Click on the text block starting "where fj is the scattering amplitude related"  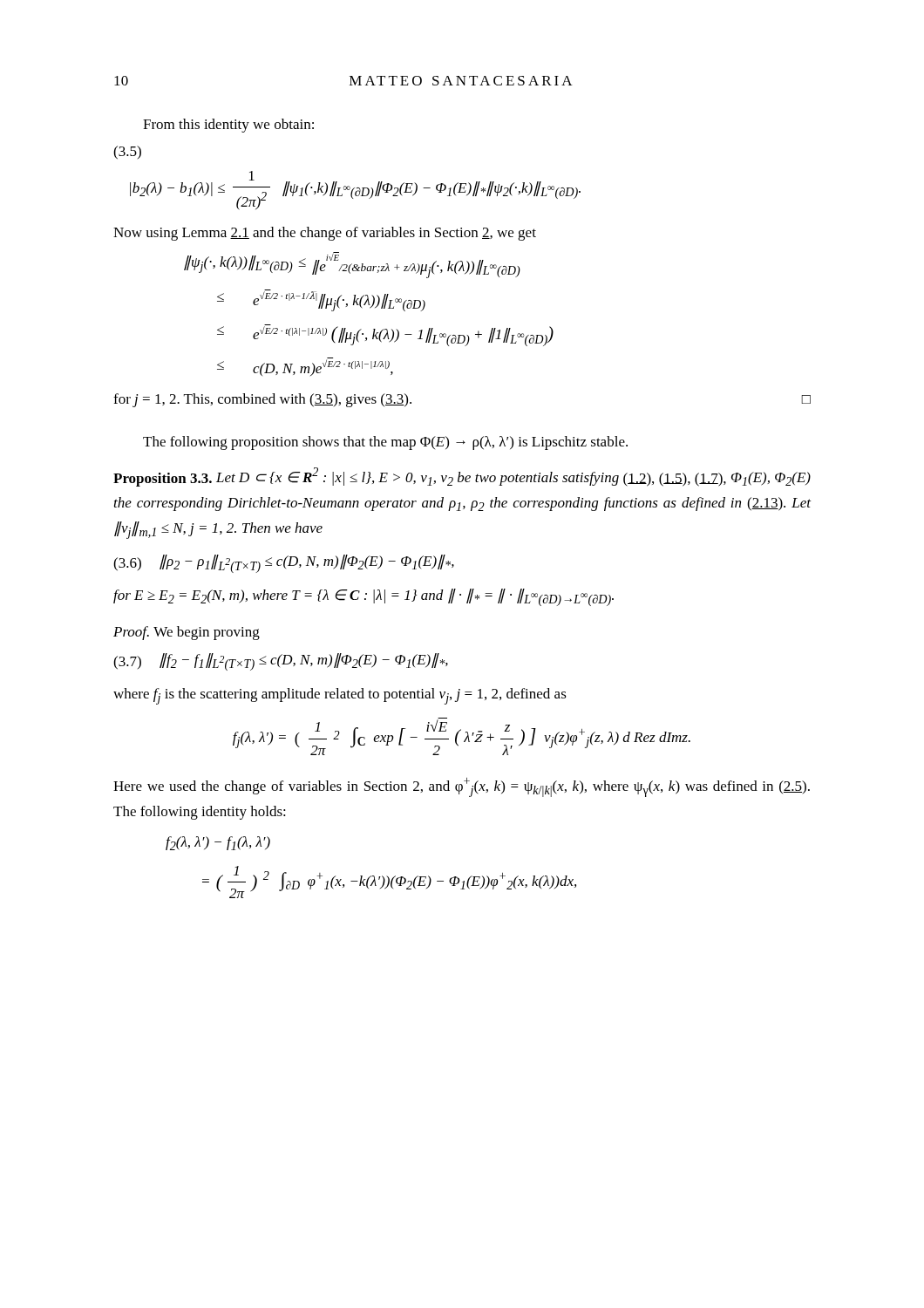tap(340, 695)
